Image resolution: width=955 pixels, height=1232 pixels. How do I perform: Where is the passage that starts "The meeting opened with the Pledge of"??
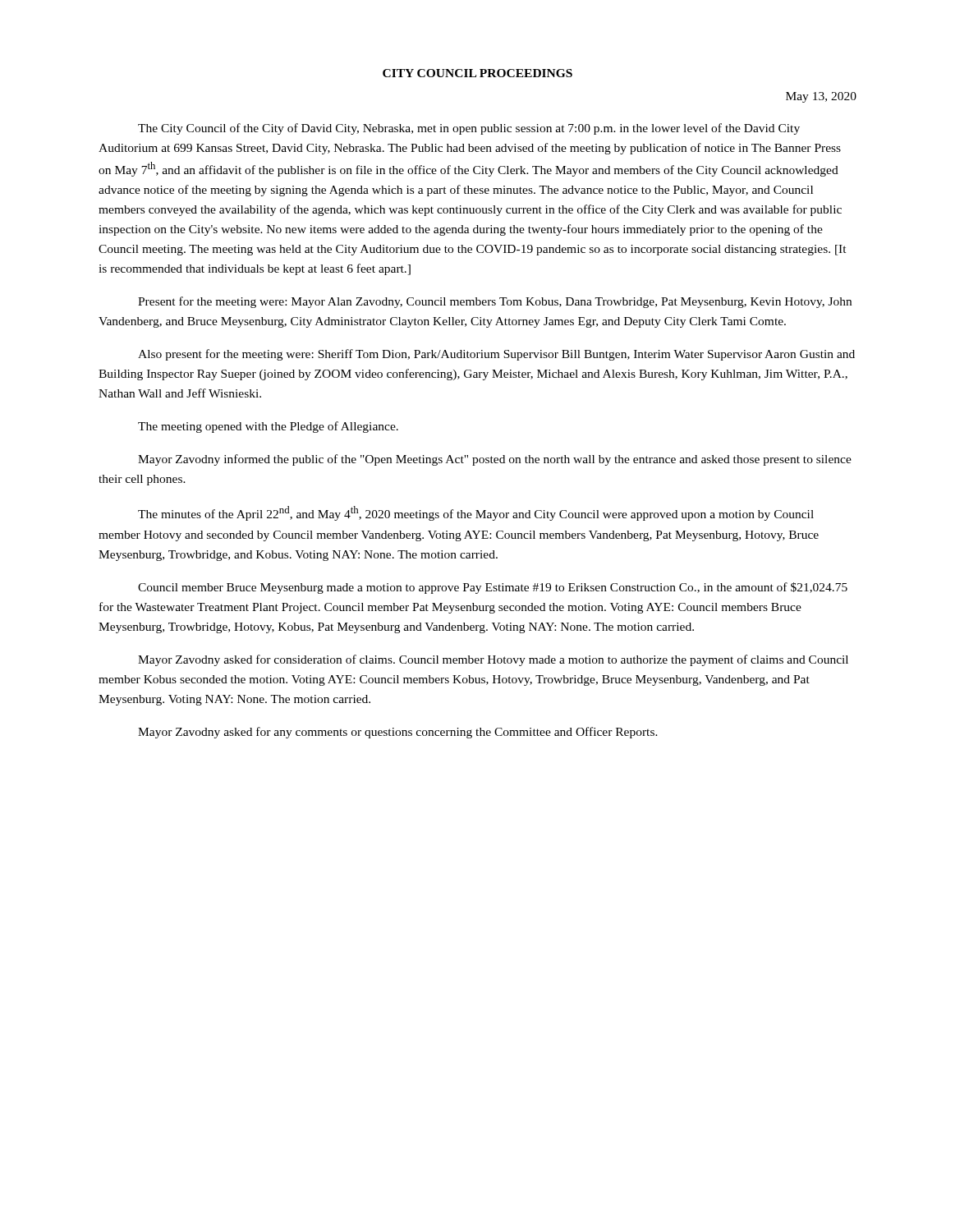(x=268, y=426)
